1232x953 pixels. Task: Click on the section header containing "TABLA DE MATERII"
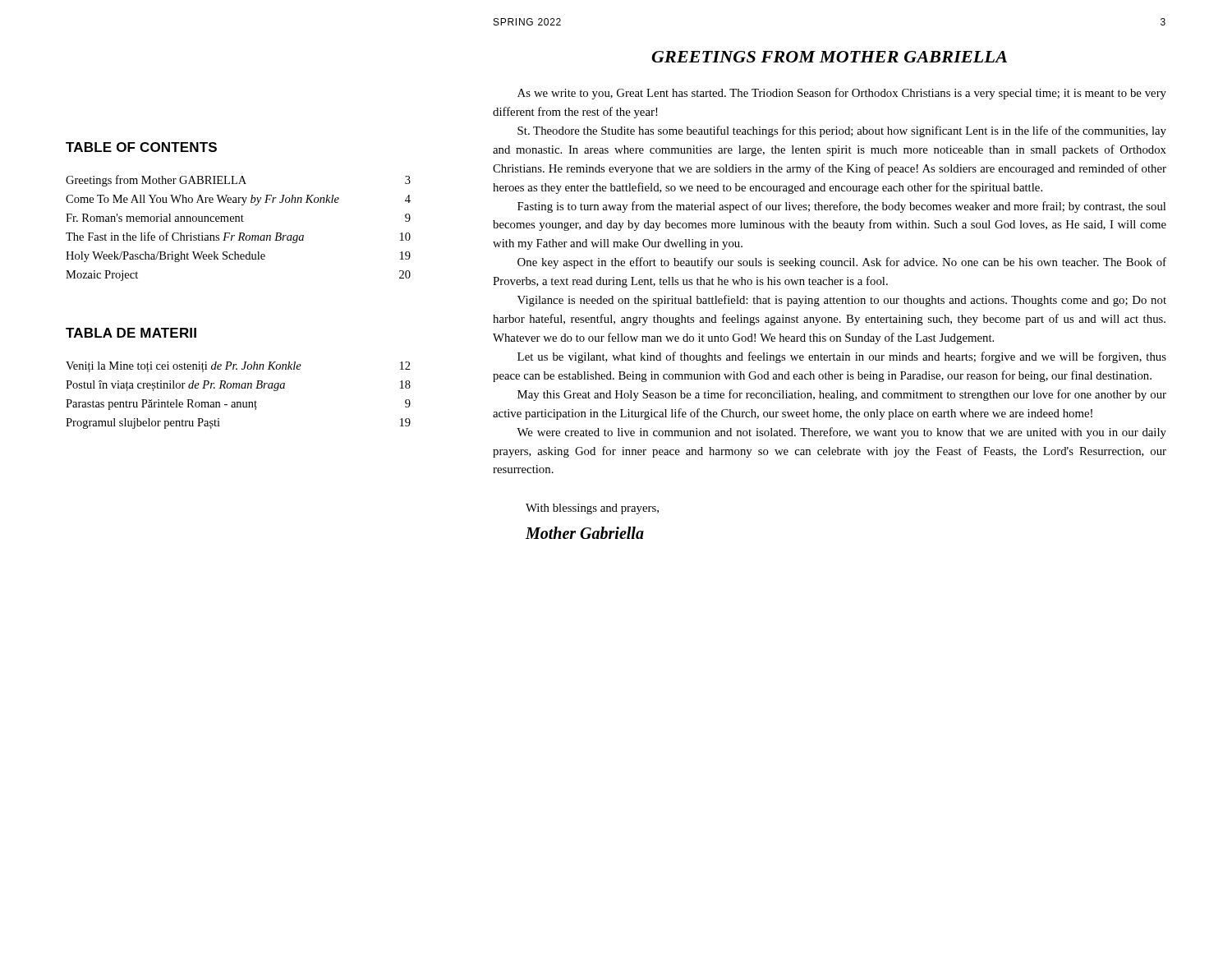(x=131, y=334)
